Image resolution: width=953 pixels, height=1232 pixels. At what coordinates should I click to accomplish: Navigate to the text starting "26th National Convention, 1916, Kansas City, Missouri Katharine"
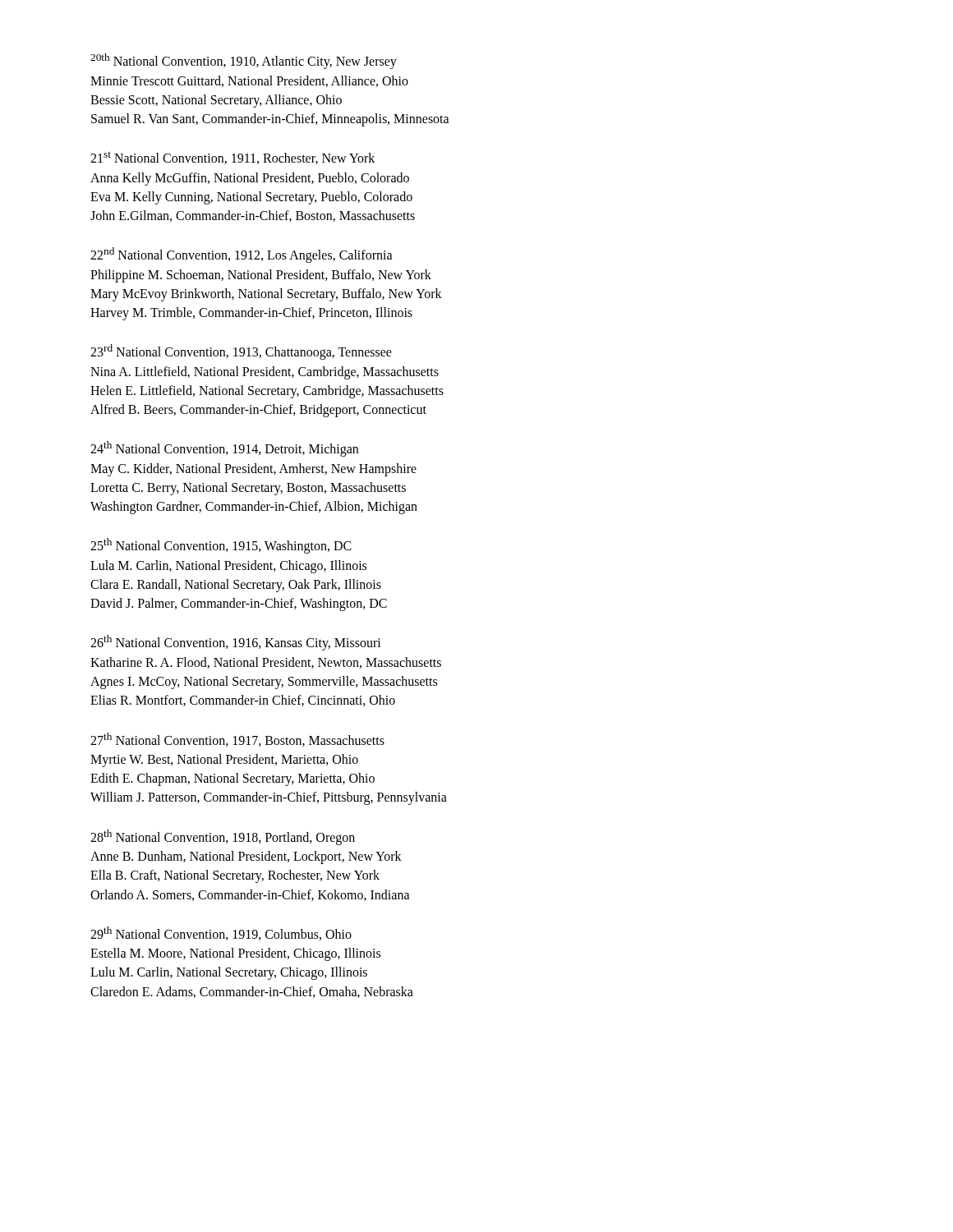[236, 643]
